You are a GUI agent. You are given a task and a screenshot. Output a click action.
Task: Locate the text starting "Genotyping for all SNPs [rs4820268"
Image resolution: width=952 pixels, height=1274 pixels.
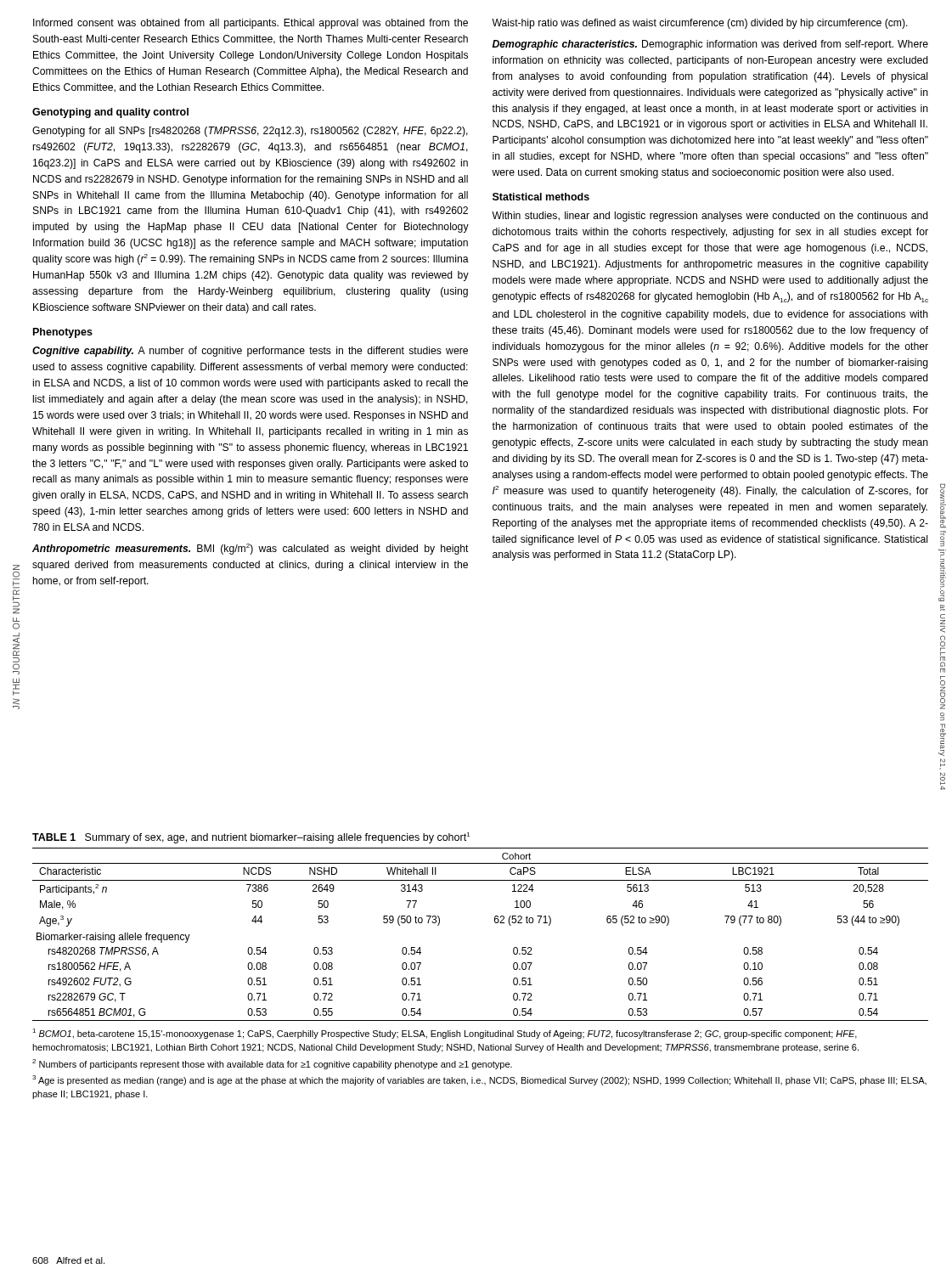pyautogui.click(x=250, y=219)
